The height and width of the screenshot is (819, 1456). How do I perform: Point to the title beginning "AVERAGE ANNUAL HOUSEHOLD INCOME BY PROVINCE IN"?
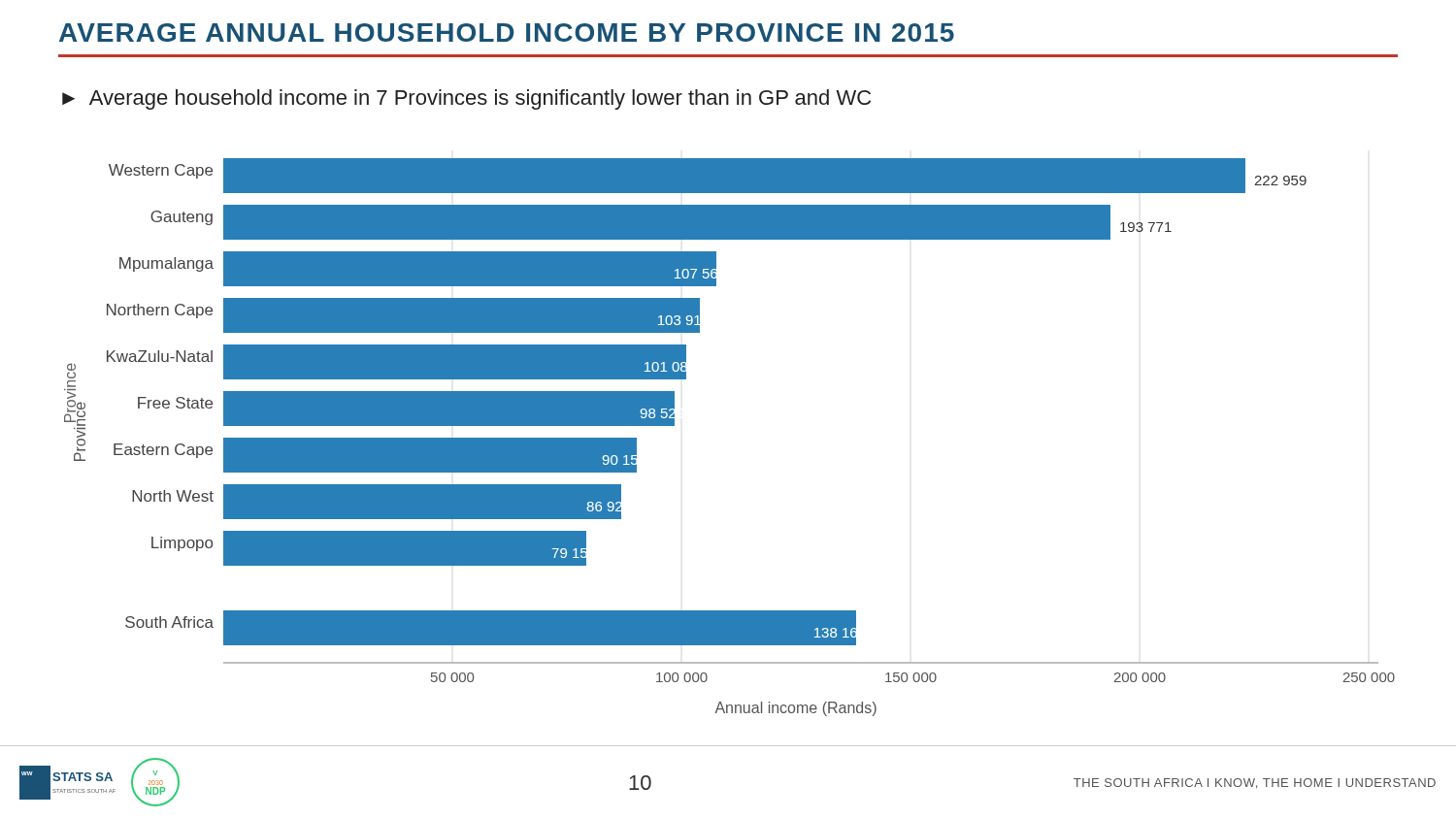pos(728,37)
